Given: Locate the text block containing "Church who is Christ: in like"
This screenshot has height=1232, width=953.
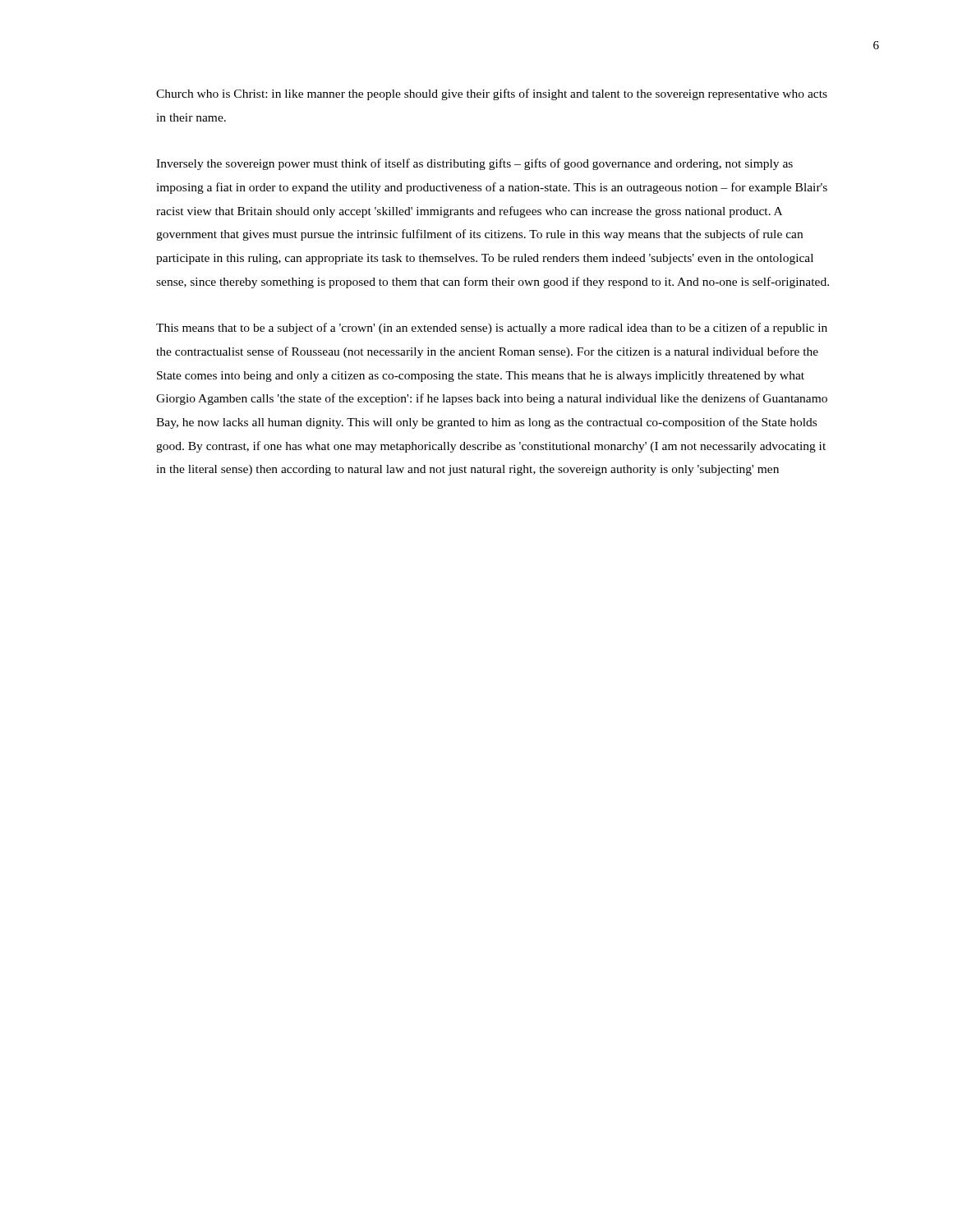Looking at the screenshot, I should (492, 105).
